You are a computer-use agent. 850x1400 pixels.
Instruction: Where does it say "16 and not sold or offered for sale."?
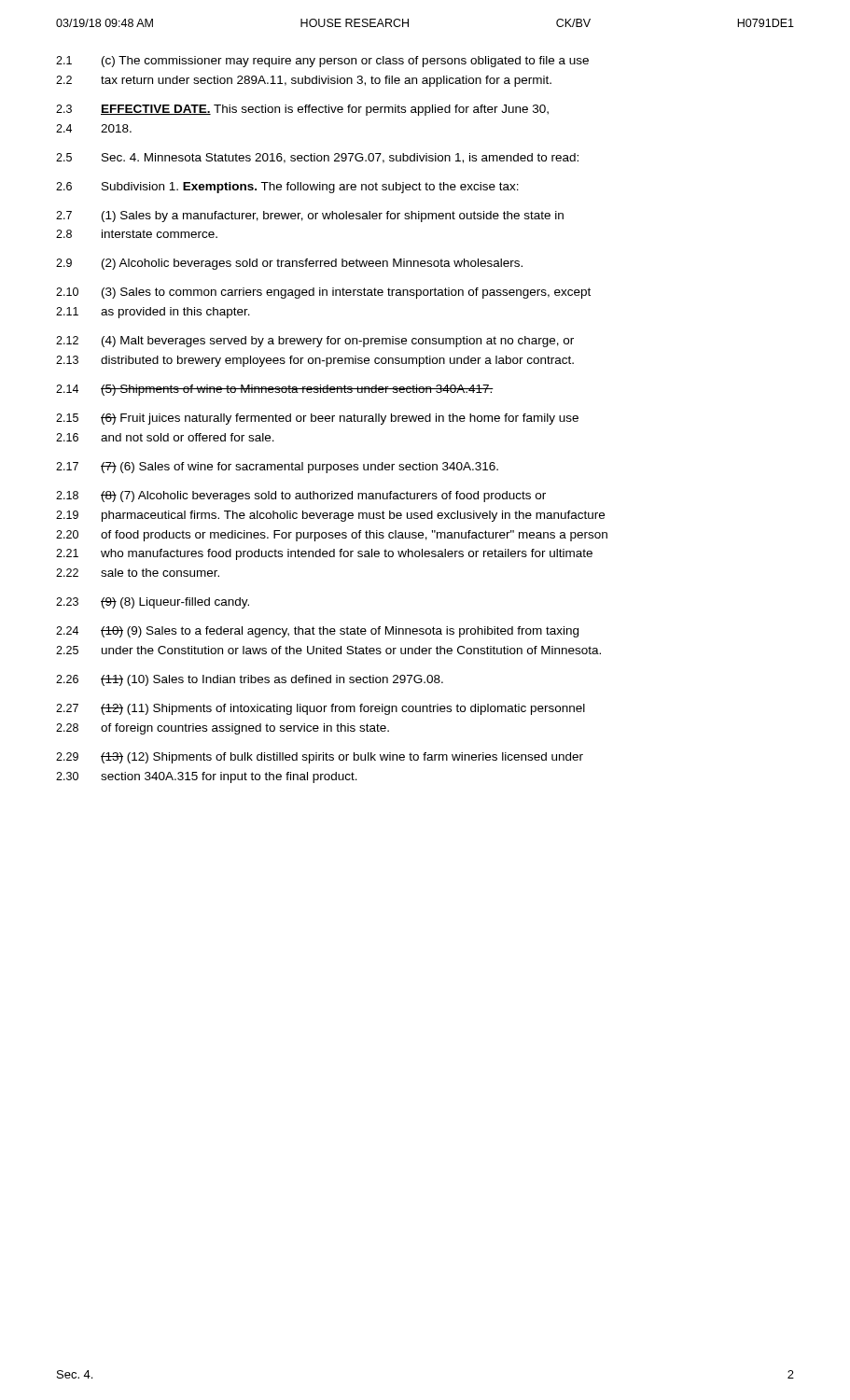click(x=165, y=437)
